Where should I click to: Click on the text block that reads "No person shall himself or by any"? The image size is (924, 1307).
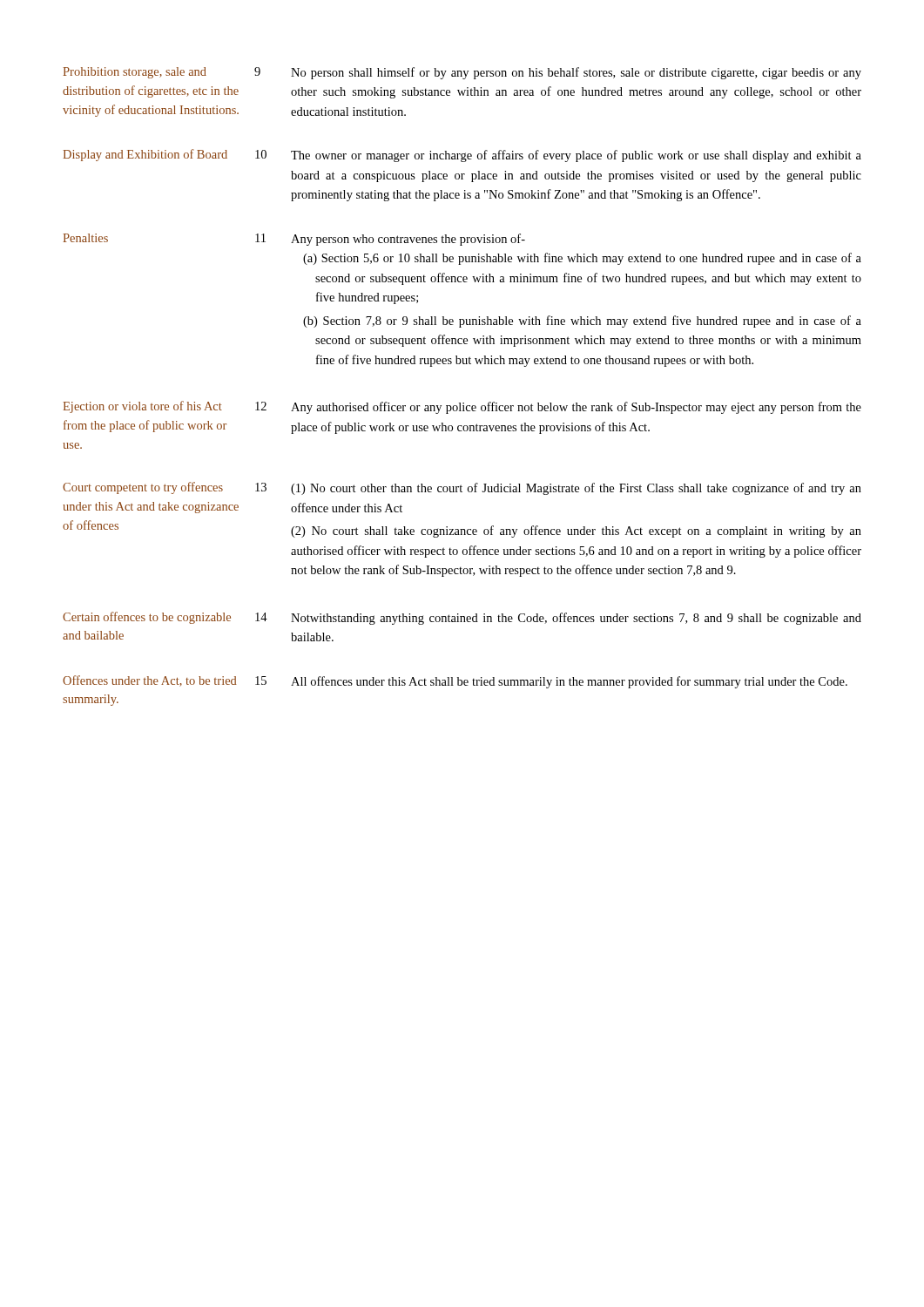(576, 92)
